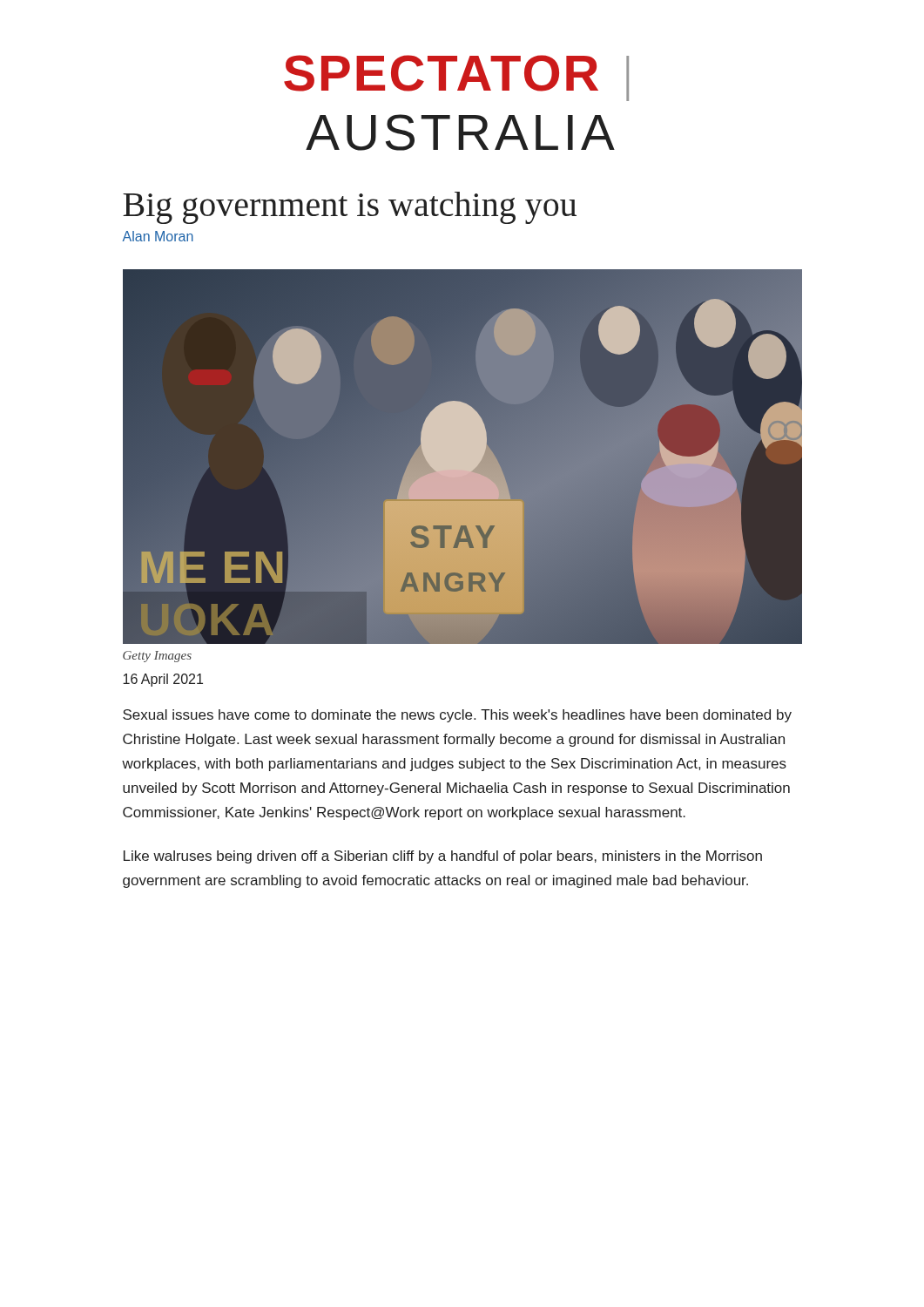Click on the photo
The height and width of the screenshot is (1307, 924).
click(462, 457)
